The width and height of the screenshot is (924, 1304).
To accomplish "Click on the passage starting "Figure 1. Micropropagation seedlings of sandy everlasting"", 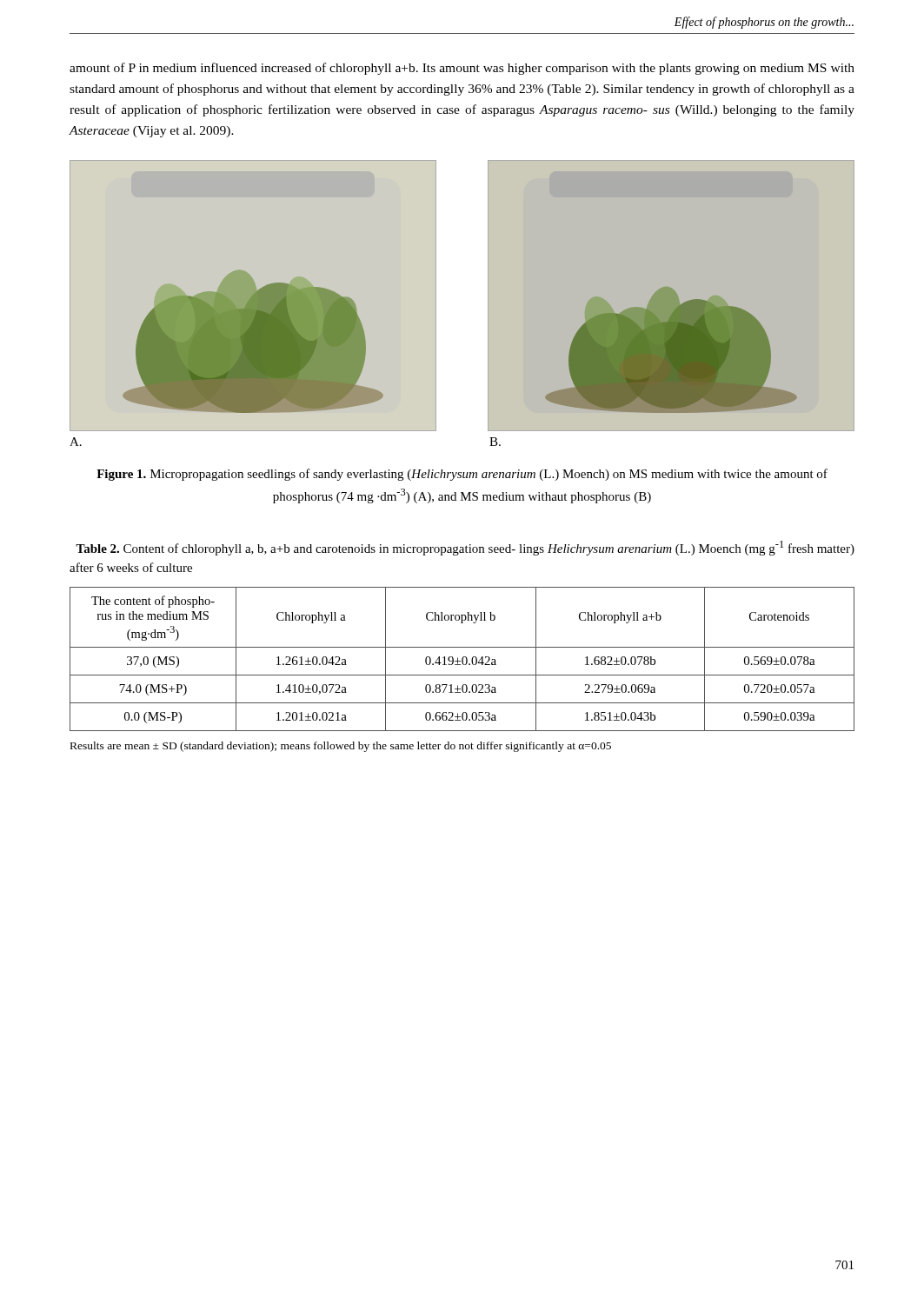I will point(462,485).
